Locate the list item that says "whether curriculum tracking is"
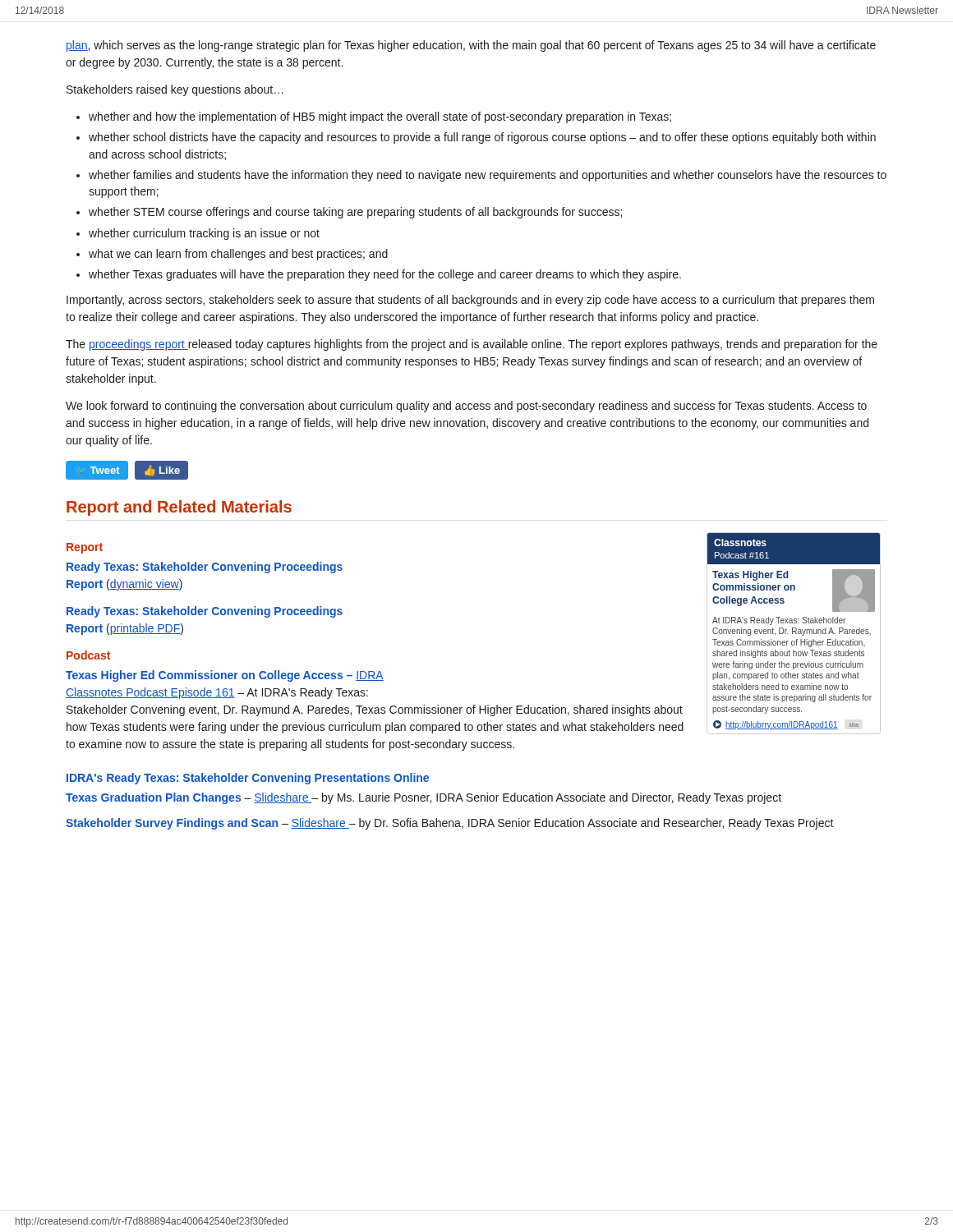Viewport: 953px width, 1232px height. coord(204,233)
